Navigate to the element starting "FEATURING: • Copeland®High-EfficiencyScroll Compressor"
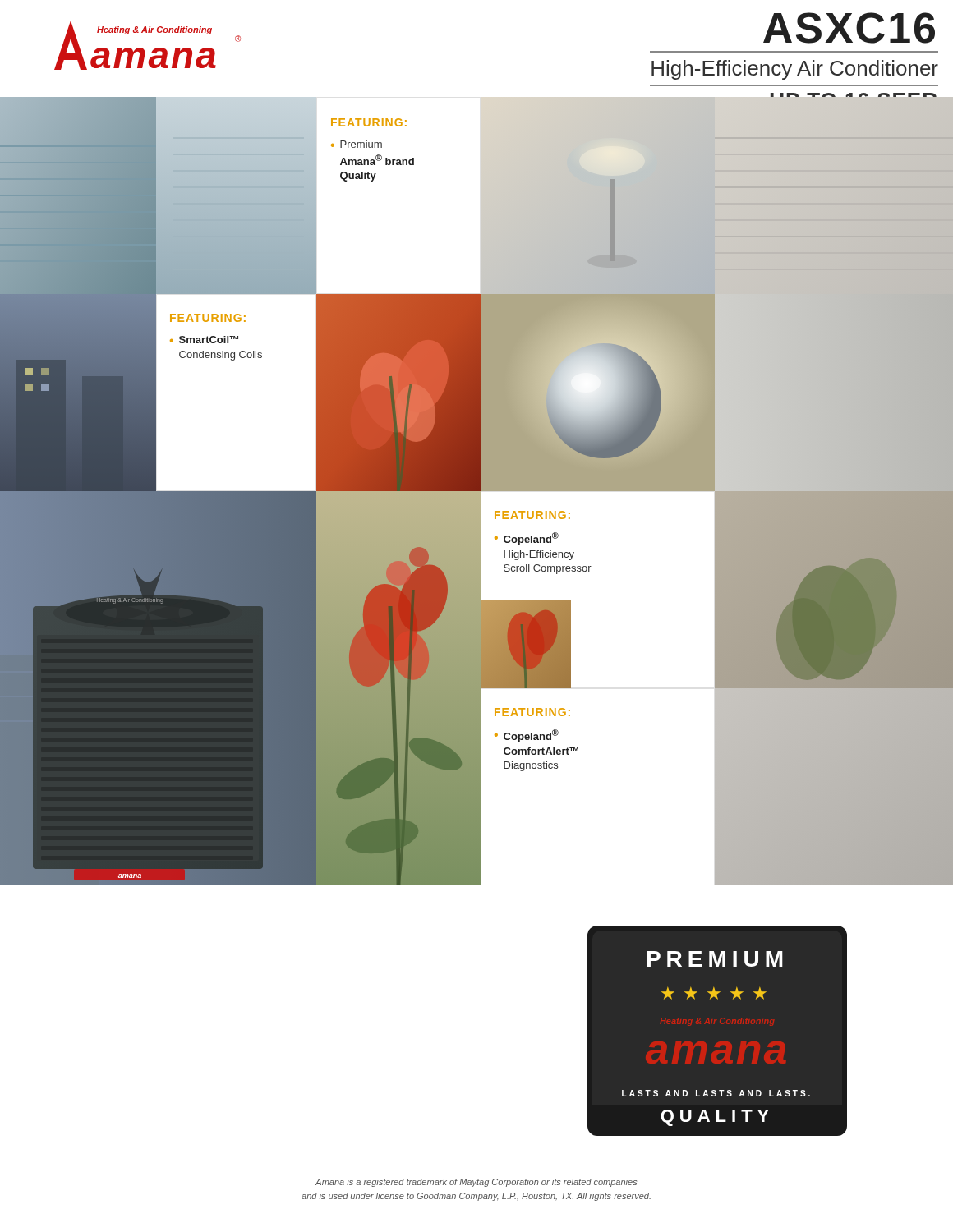 coord(532,515)
